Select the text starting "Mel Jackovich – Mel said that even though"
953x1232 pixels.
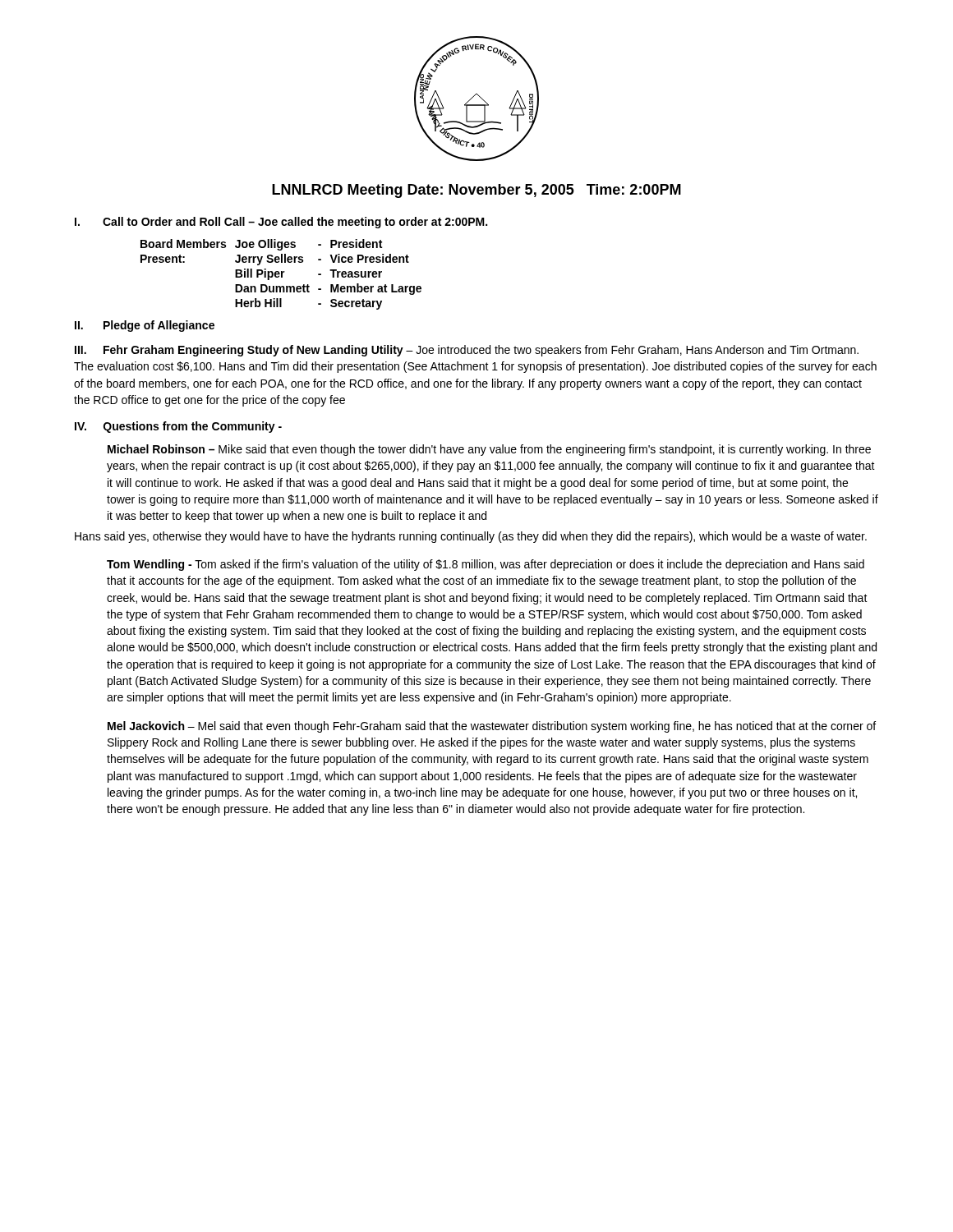pyautogui.click(x=493, y=768)
